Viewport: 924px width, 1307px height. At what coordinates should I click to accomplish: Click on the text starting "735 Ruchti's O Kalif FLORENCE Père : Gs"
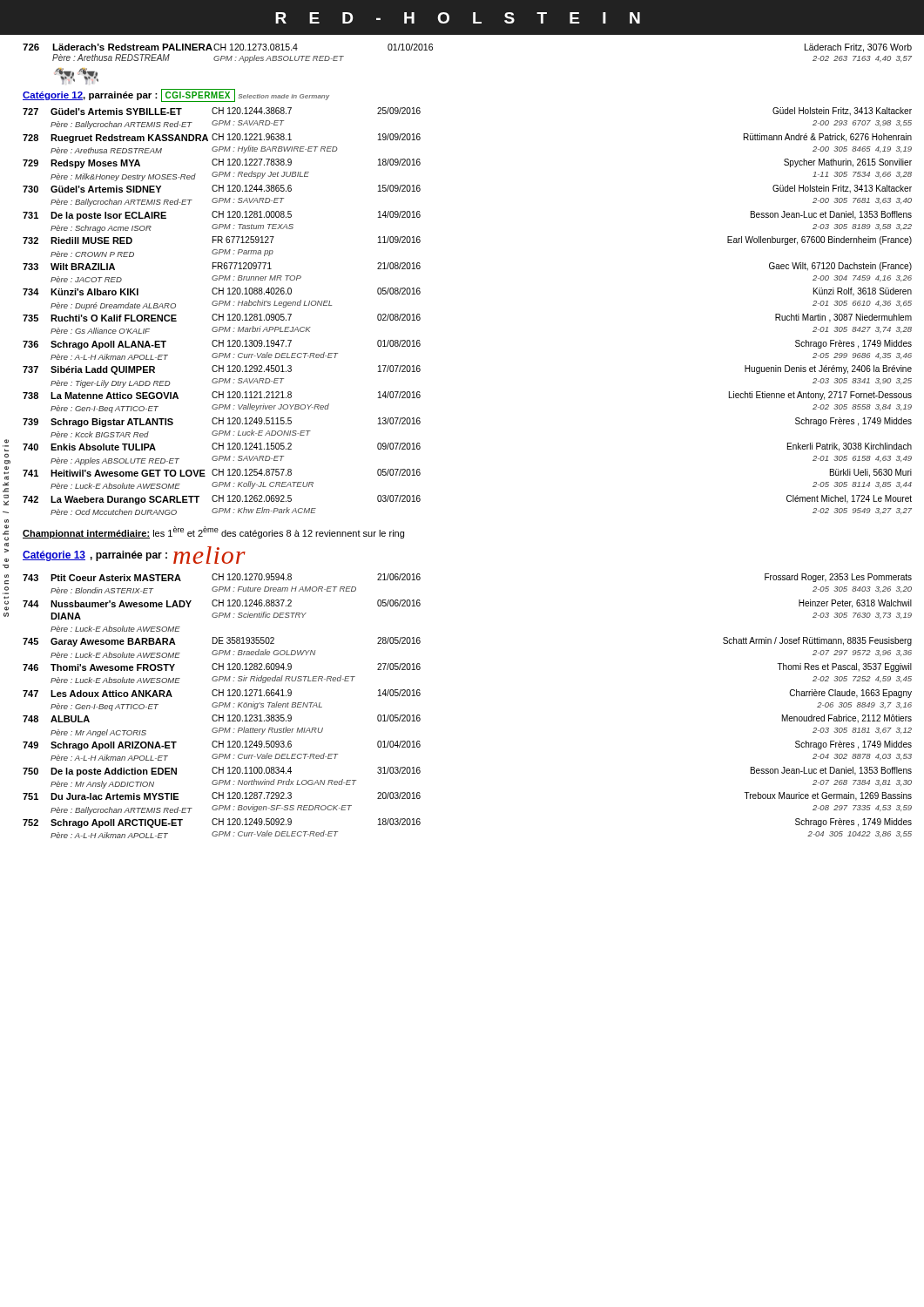click(111, 318)
